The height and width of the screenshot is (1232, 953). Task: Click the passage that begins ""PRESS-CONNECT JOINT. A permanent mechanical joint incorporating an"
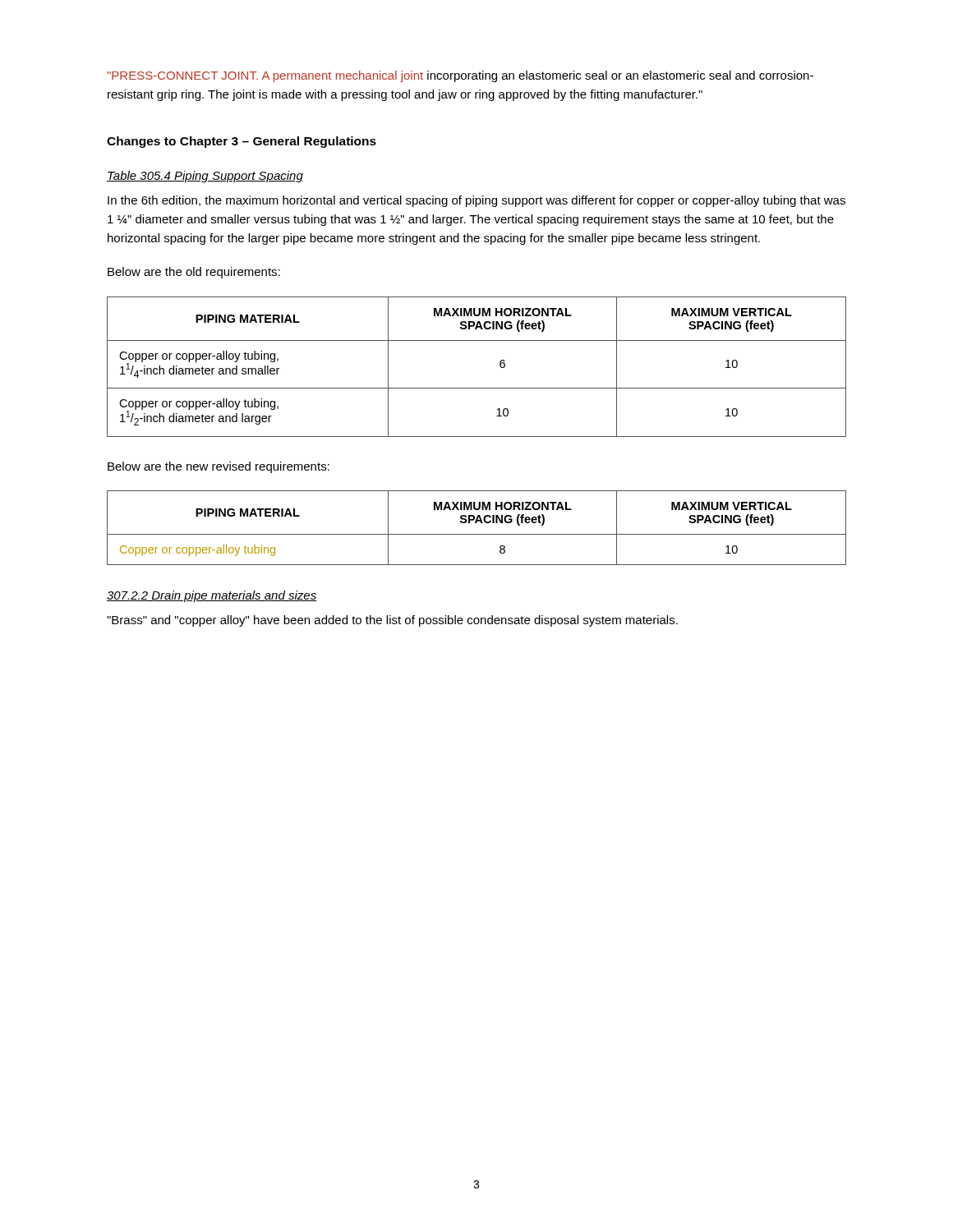pyautogui.click(x=460, y=85)
